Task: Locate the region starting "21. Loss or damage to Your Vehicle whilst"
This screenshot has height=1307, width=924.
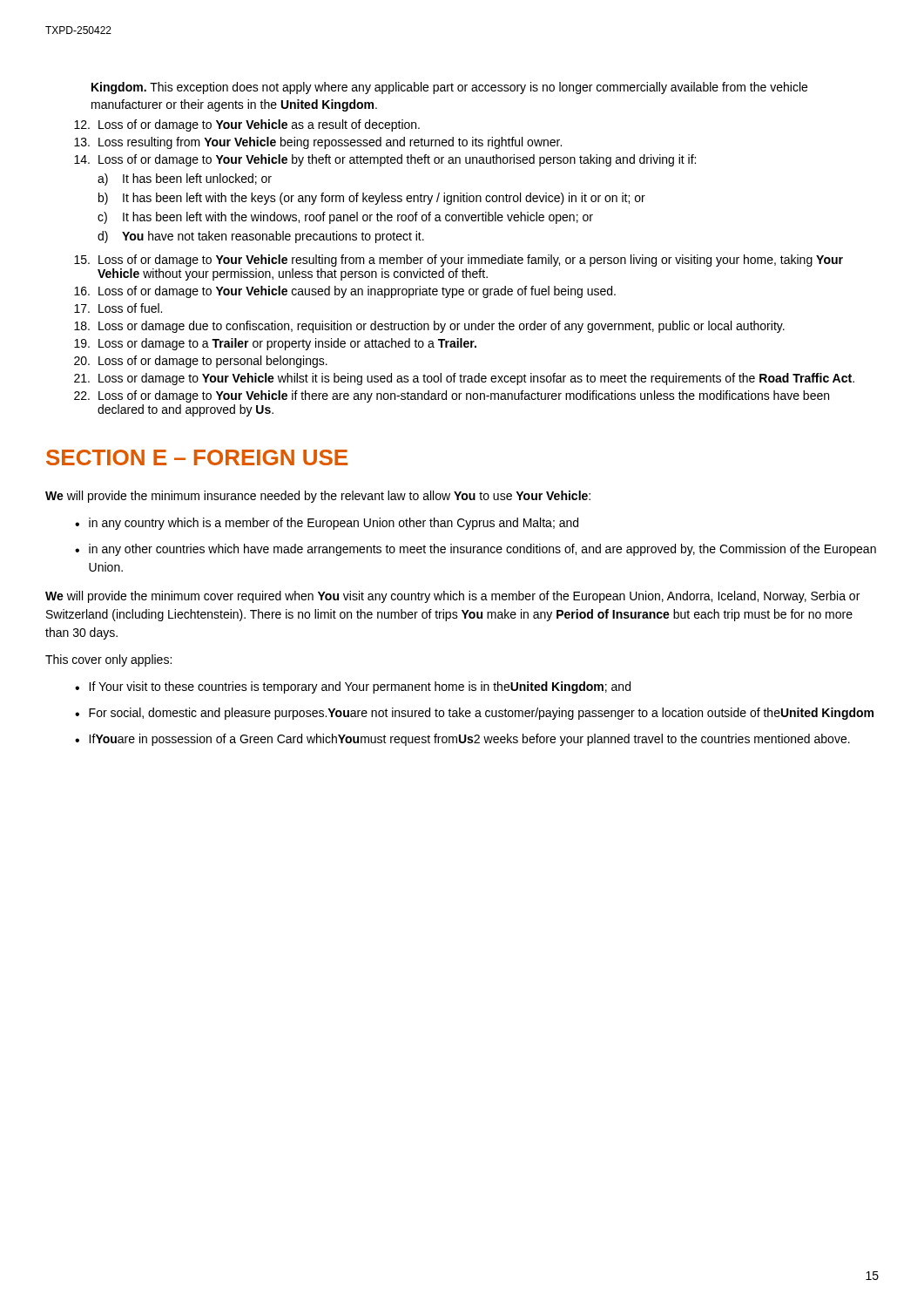Action: (462, 378)
